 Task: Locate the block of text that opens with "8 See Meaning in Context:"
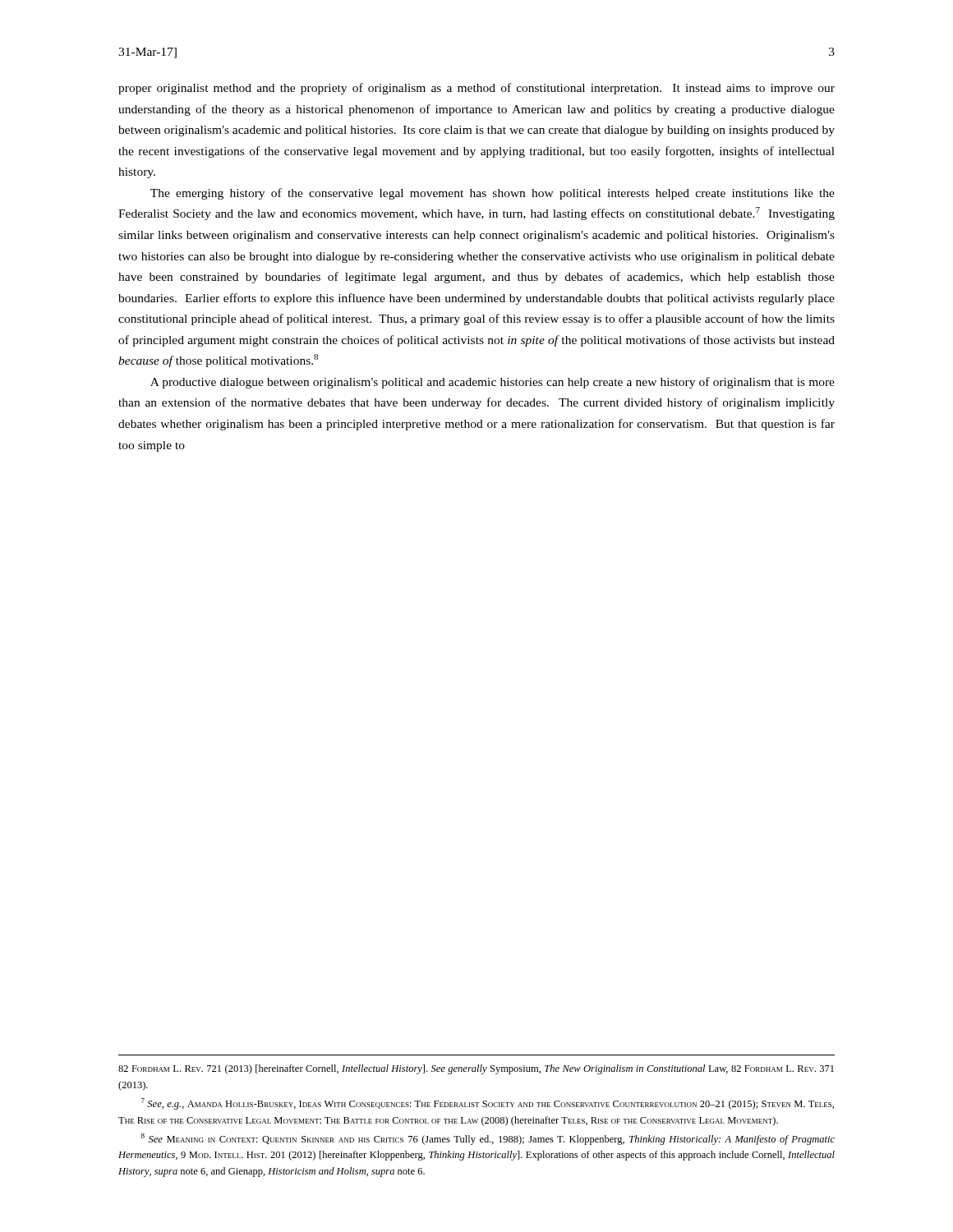coord(476,1156)
